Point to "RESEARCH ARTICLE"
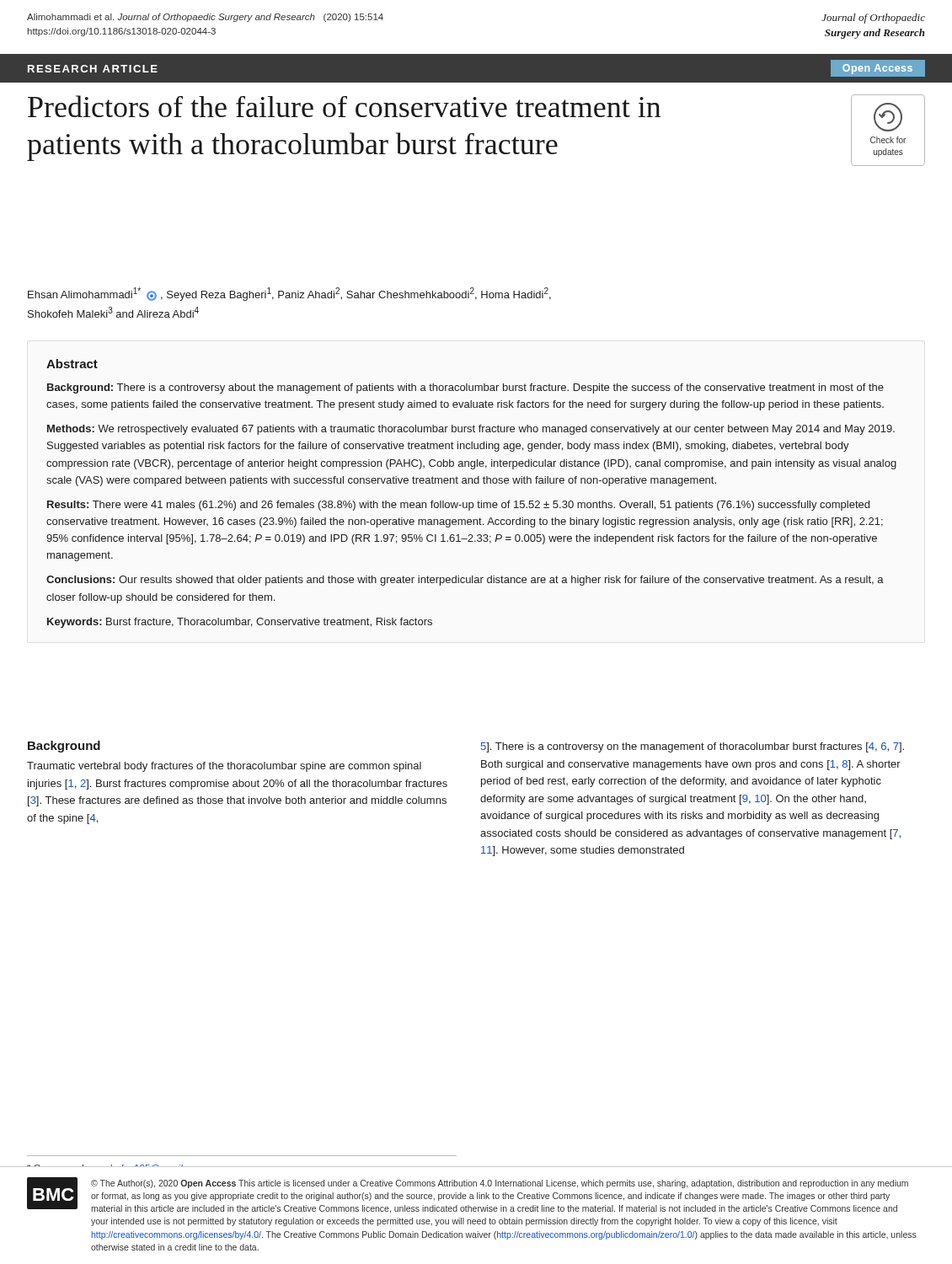Image resolution: width=952 pixels, height=1264 pixels. (93, 68)
